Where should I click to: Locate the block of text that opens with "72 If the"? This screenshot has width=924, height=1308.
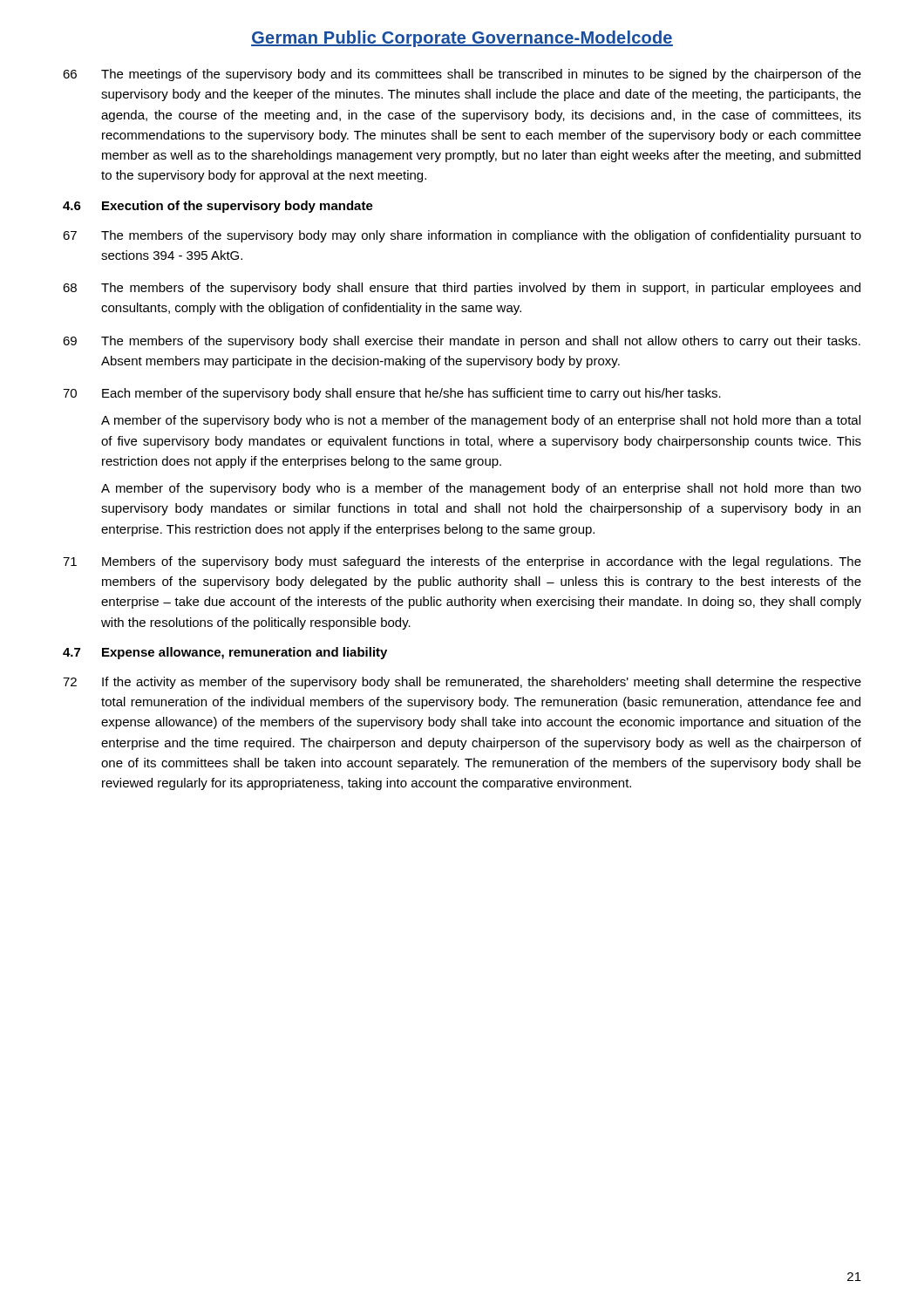point(462,732)
